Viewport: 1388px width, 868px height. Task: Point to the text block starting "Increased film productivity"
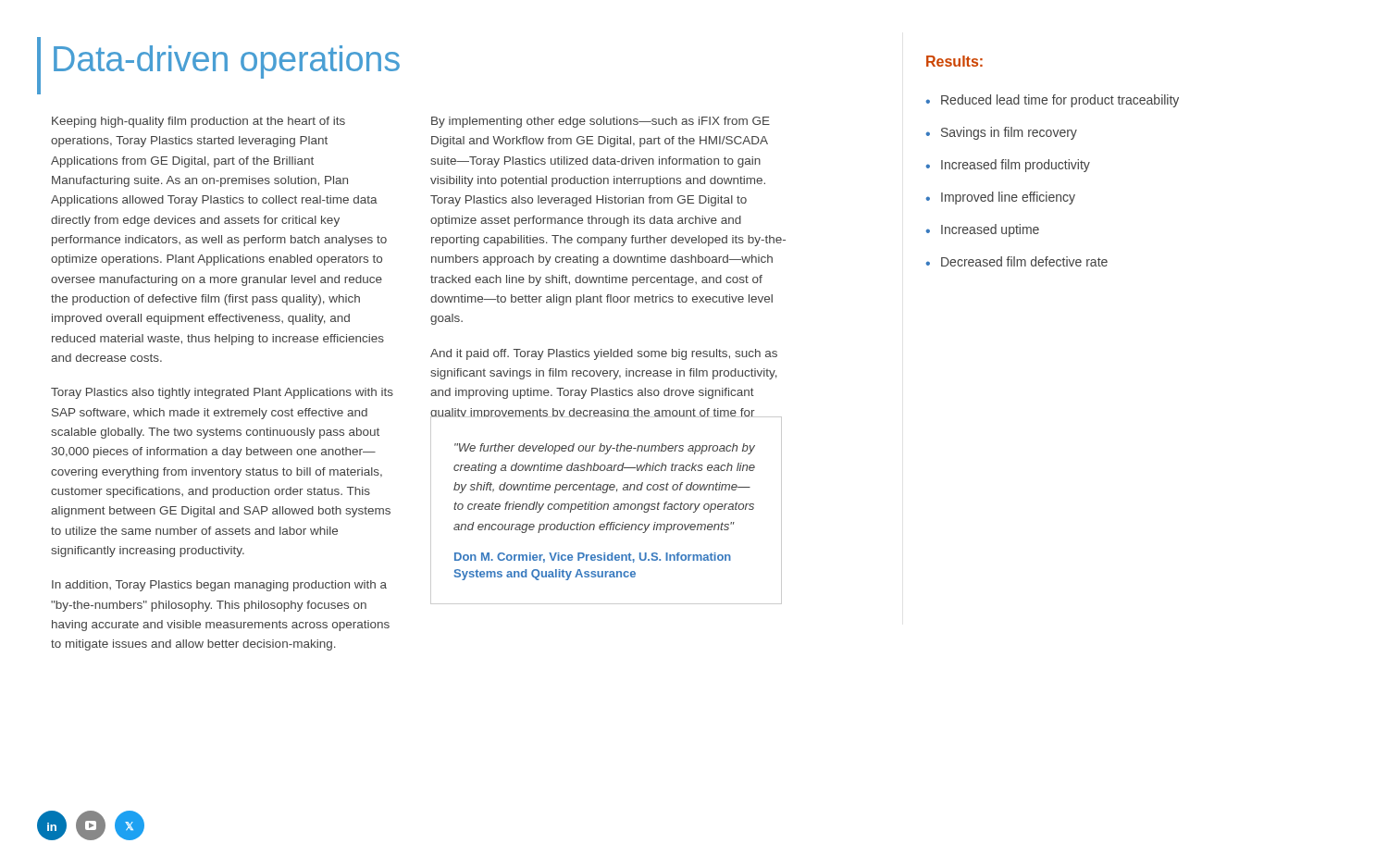(x=1015, y=165)
